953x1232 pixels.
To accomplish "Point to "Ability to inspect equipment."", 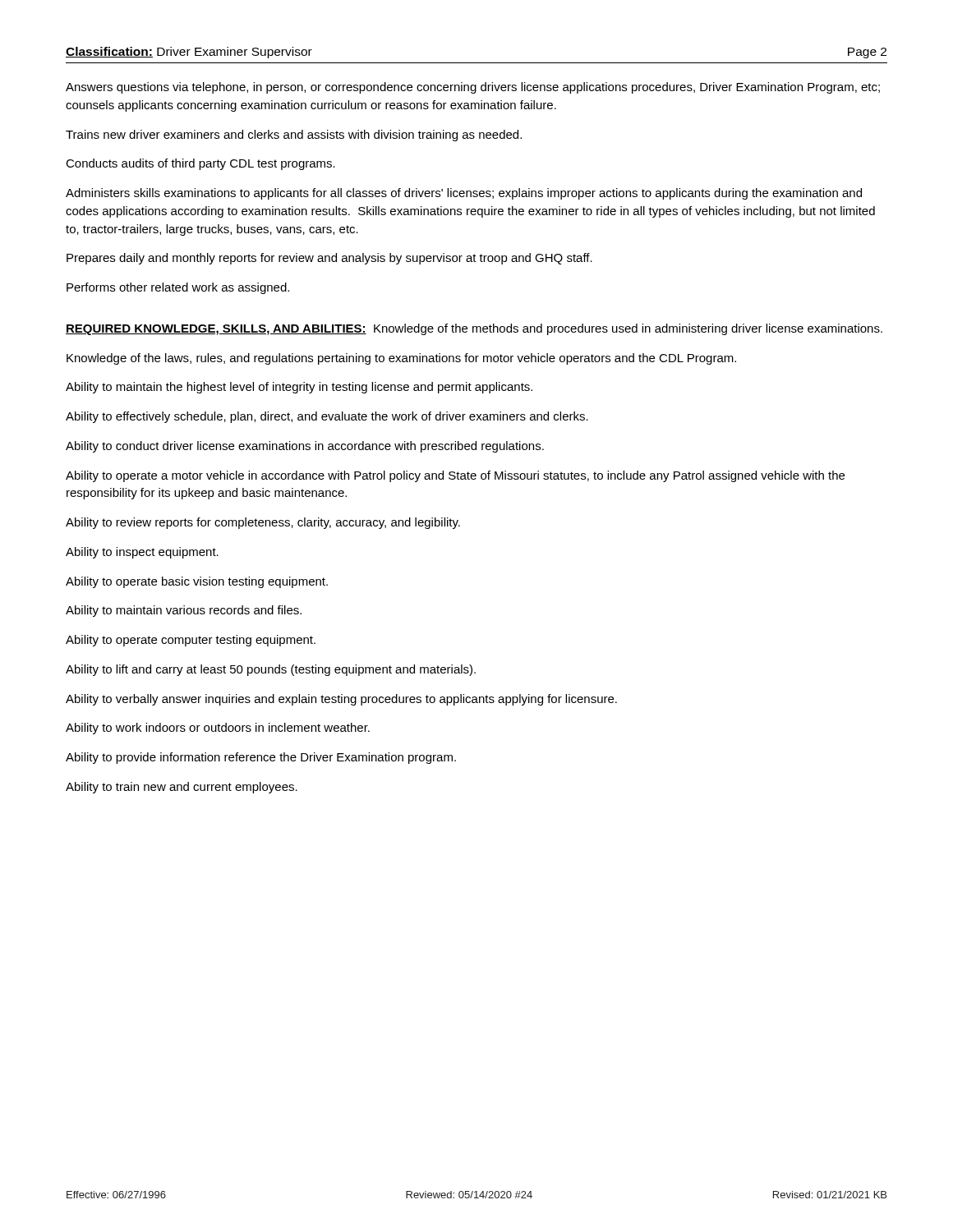I will pos(142,551).
